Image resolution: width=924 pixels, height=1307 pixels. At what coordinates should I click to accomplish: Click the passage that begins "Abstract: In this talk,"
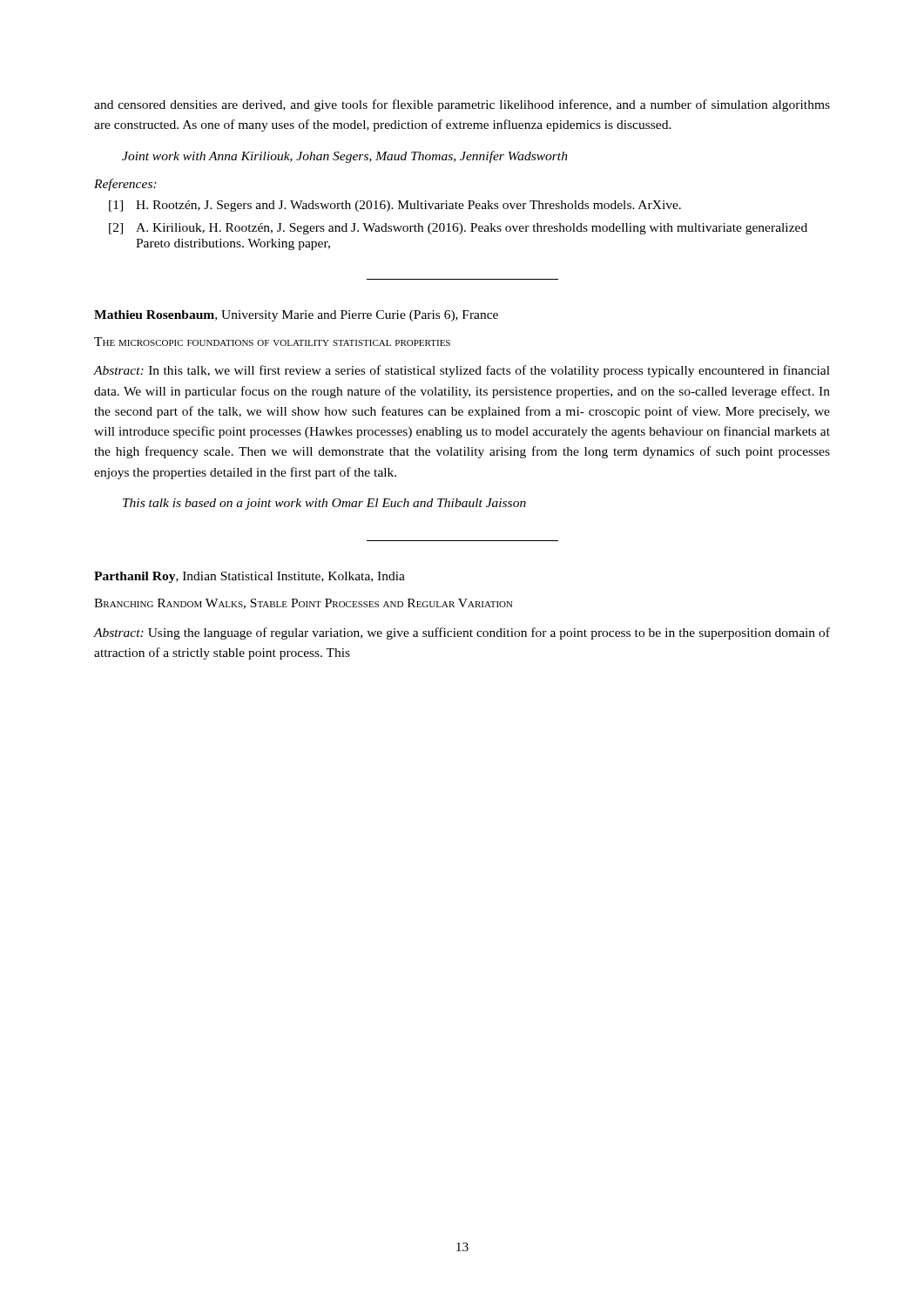(462, 421)
